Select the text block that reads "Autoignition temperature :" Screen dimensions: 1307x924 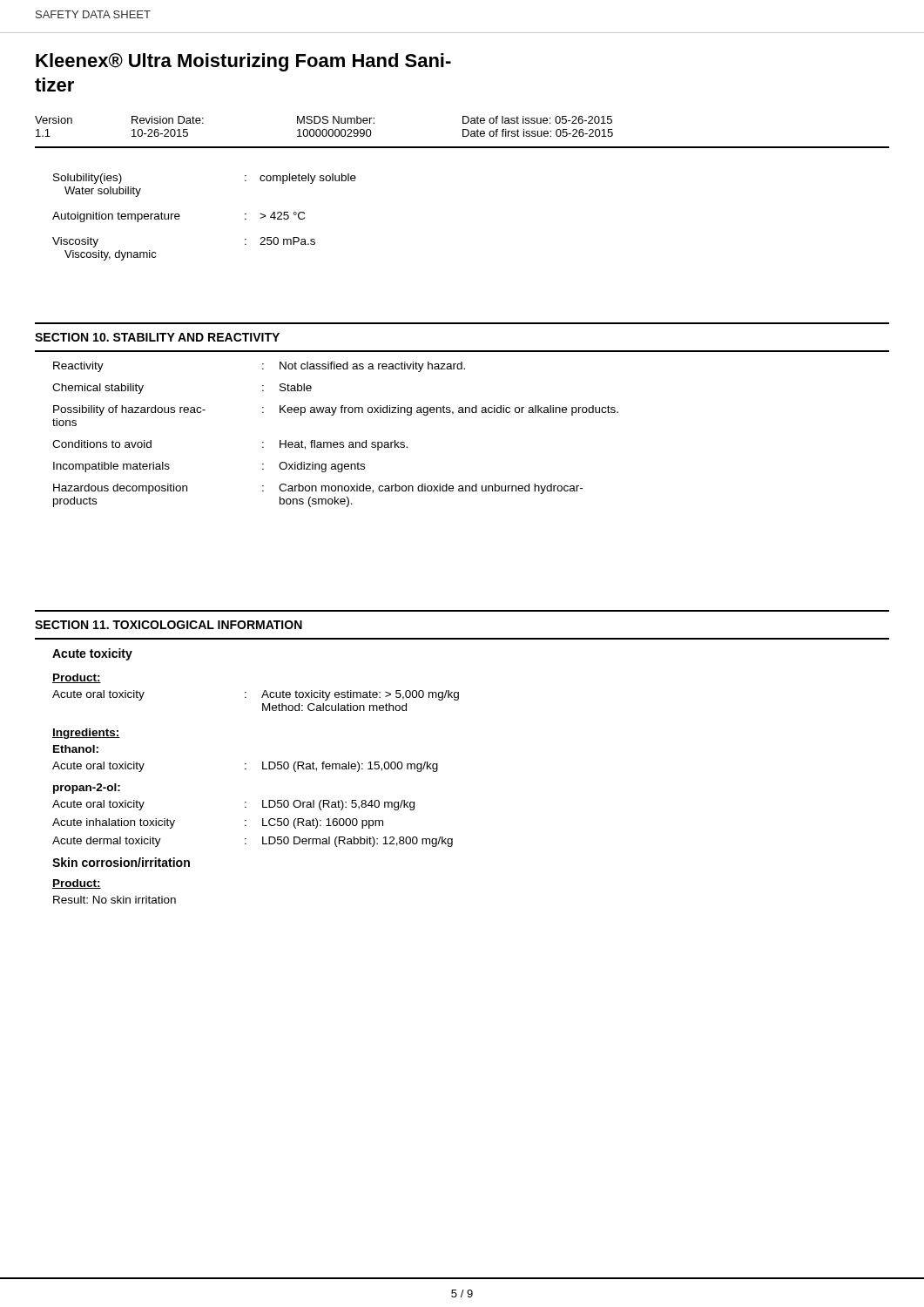(179, 216)
